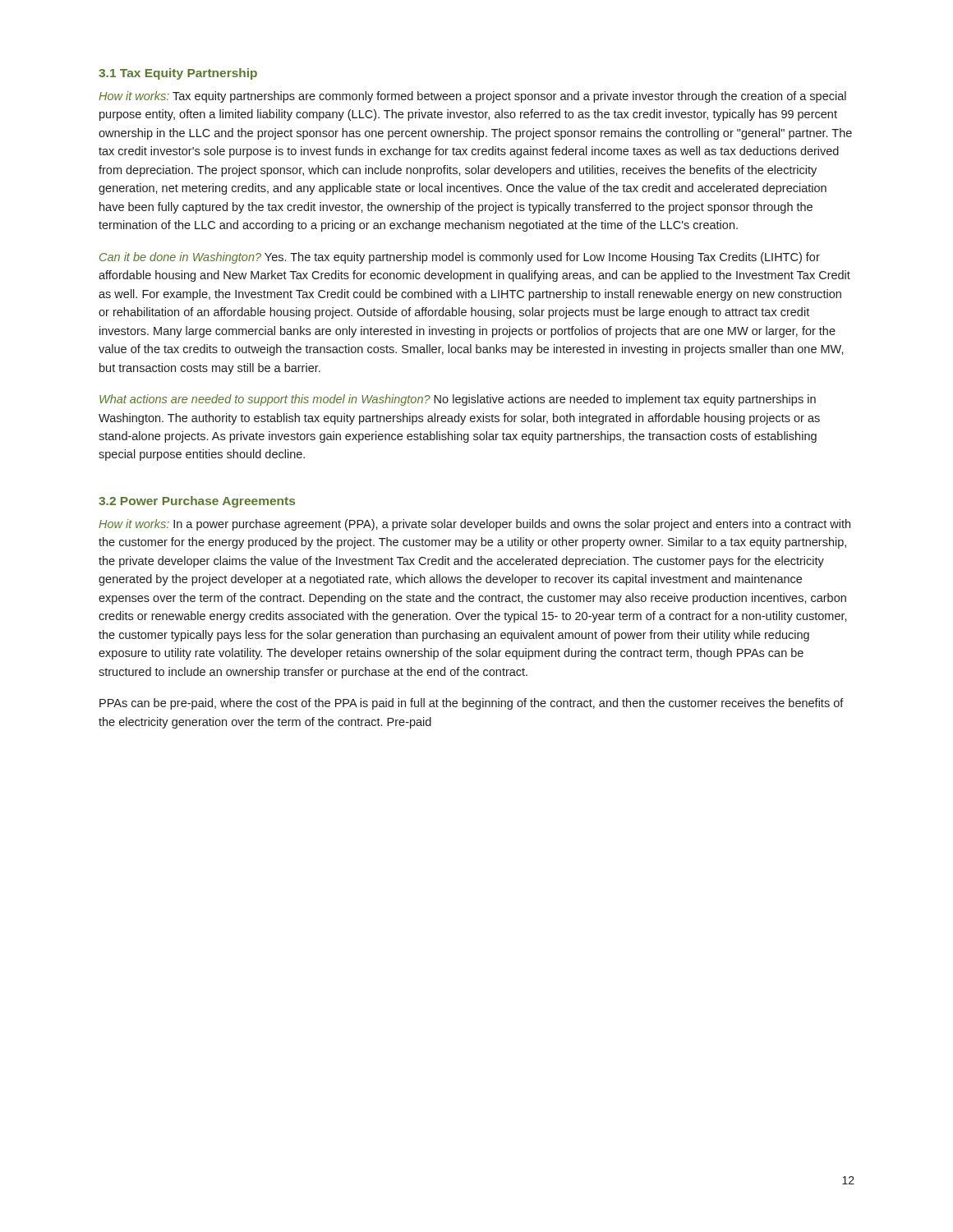Find the section header that says "3.2 Power Purchase Agreements"
This screenshot has width=953, height=1232.
(197, 500)
